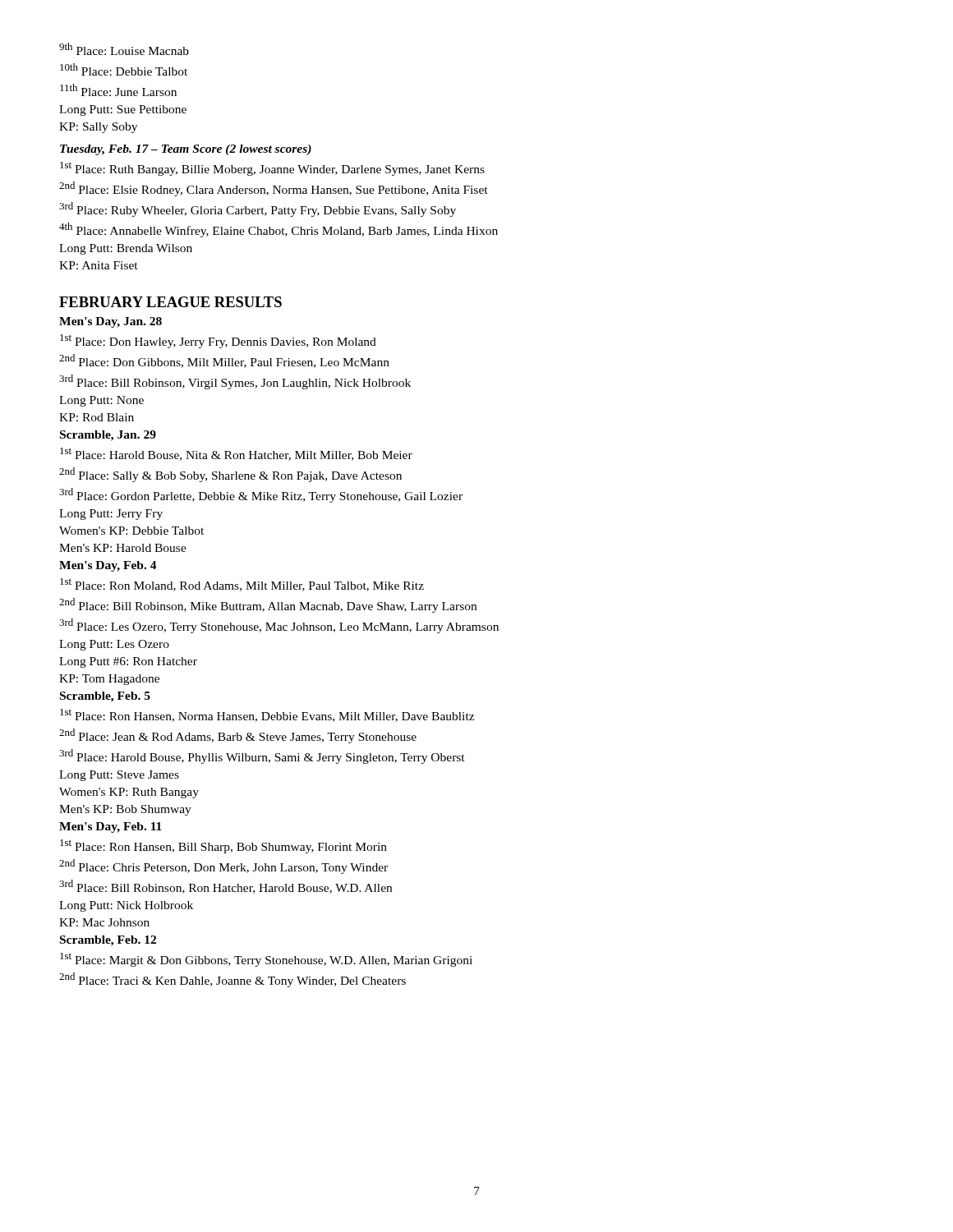Locate the text "9th Place: Louise Macnab"
This screenshot has height=1232, width=953.
[x=124, y=49]
